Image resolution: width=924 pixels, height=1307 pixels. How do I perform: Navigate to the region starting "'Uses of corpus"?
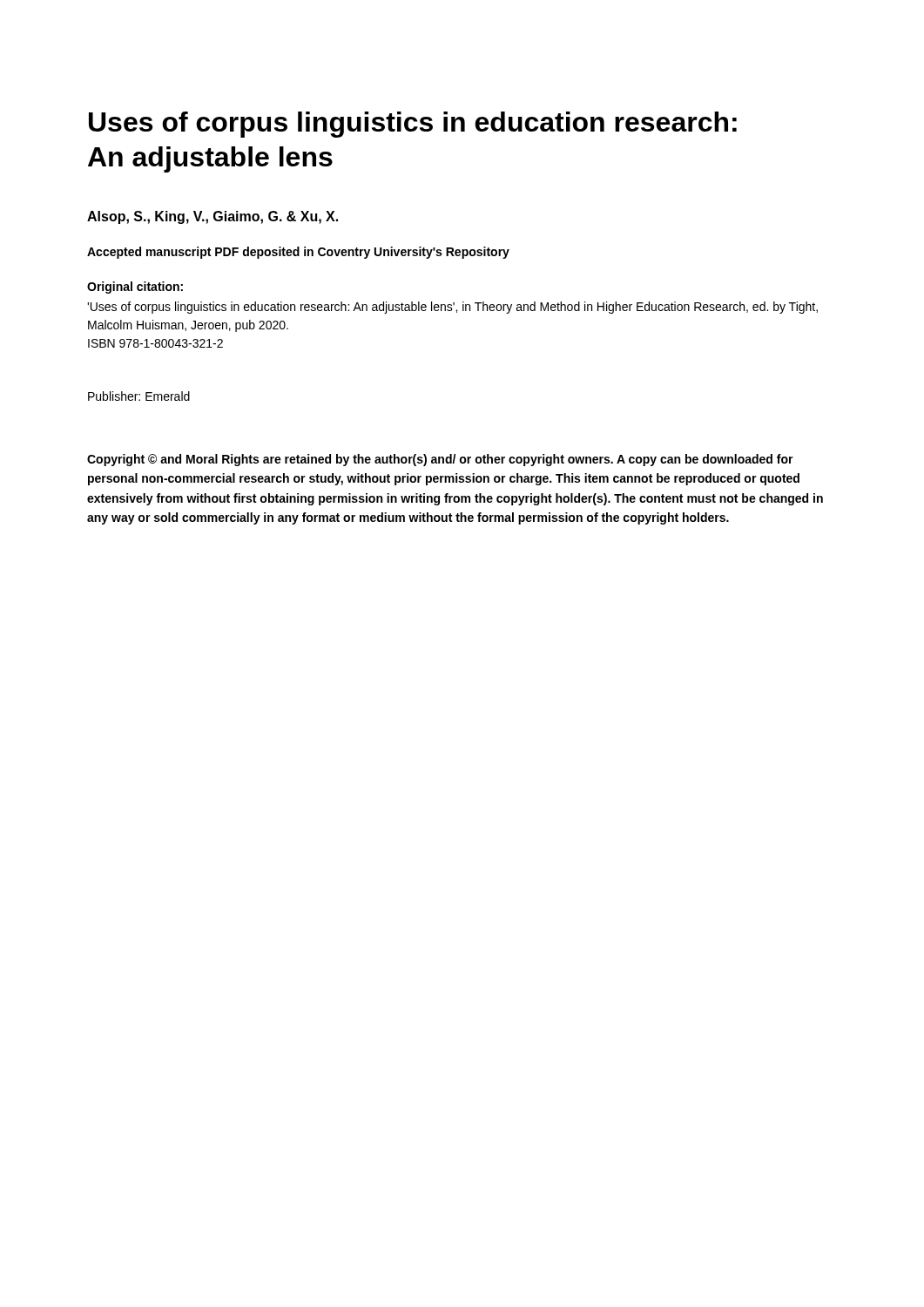tap(452, 308)
